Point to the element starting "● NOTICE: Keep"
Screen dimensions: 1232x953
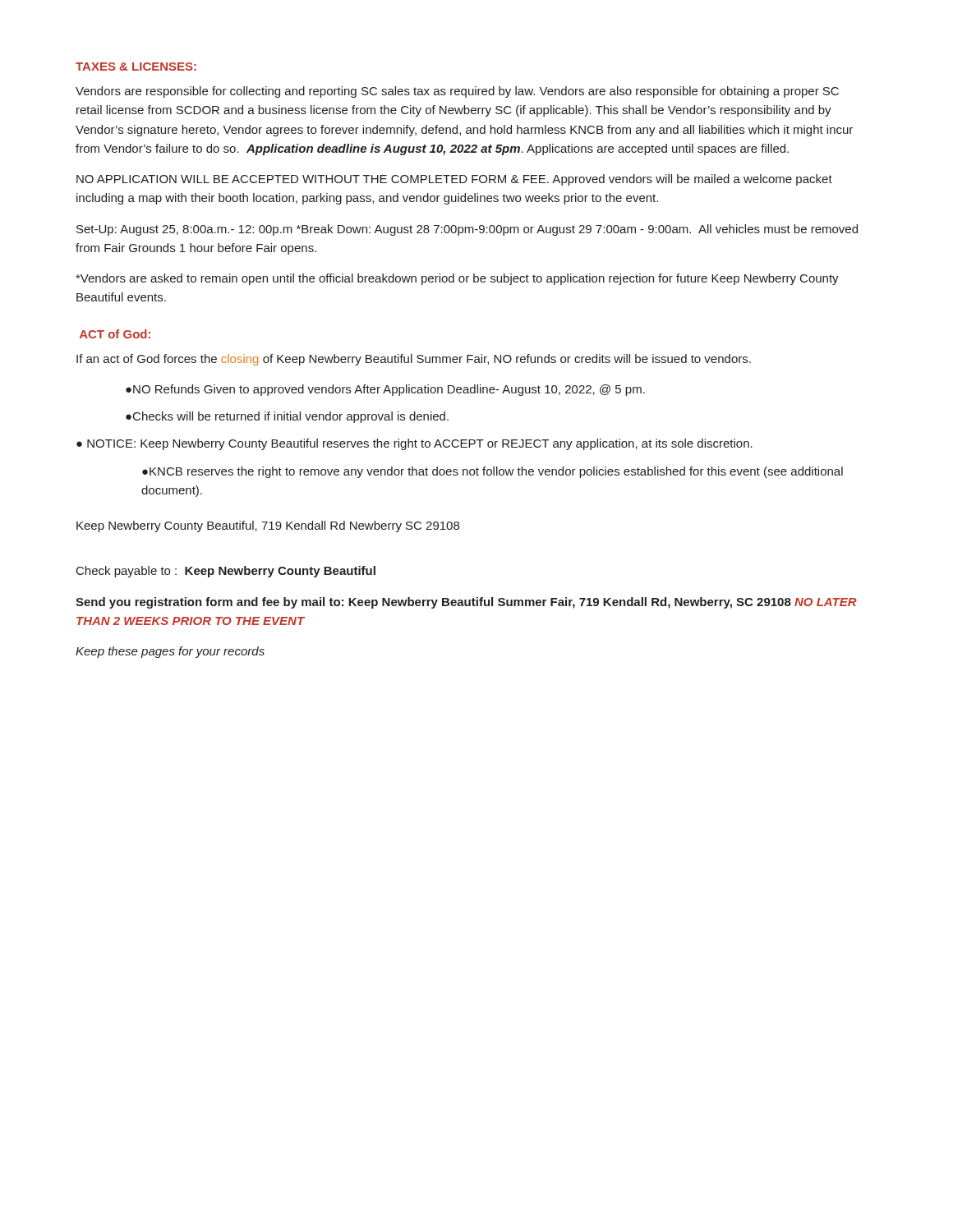tap(414, 443)
